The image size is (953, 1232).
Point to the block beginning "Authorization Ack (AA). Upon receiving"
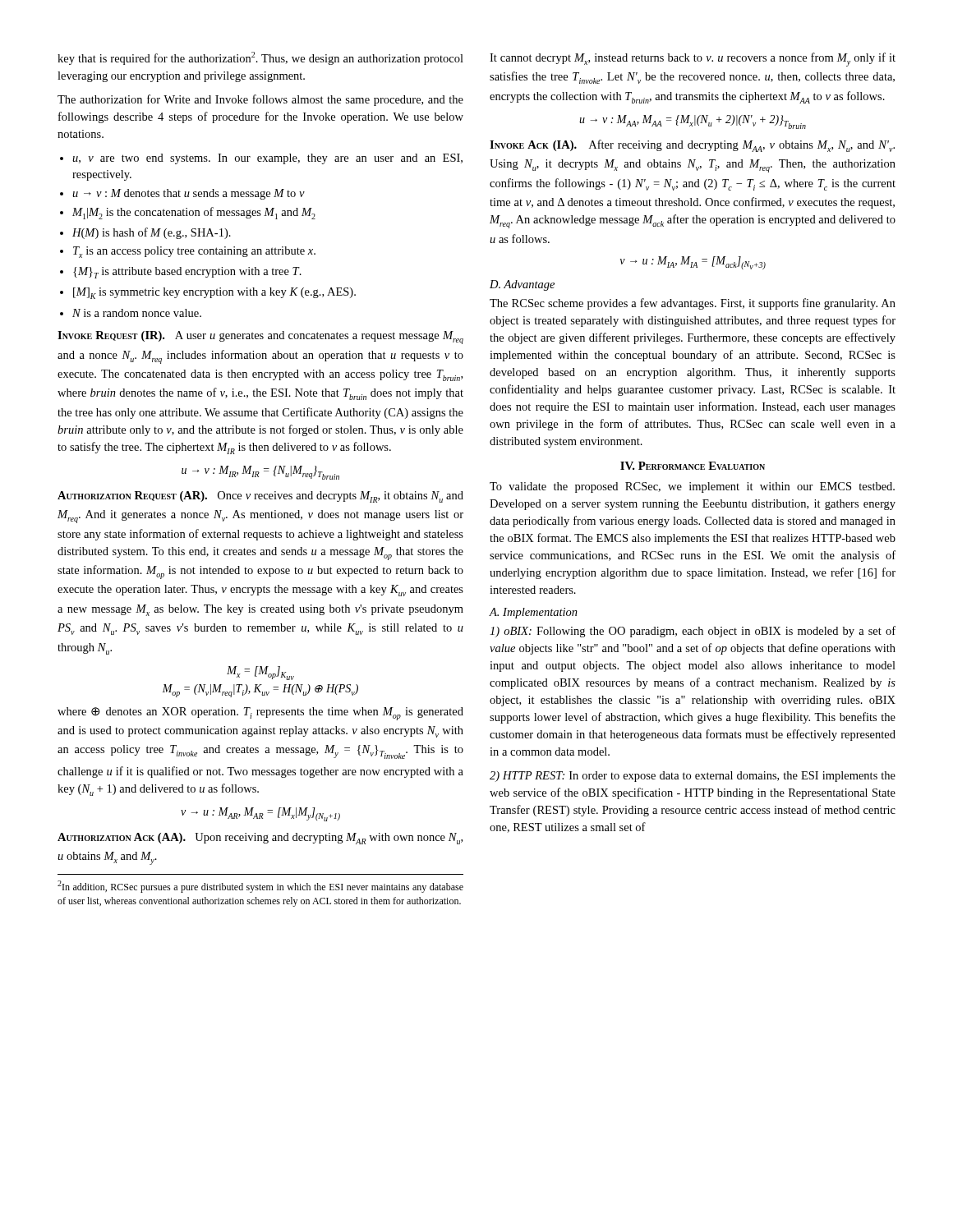tap(260, 848)
